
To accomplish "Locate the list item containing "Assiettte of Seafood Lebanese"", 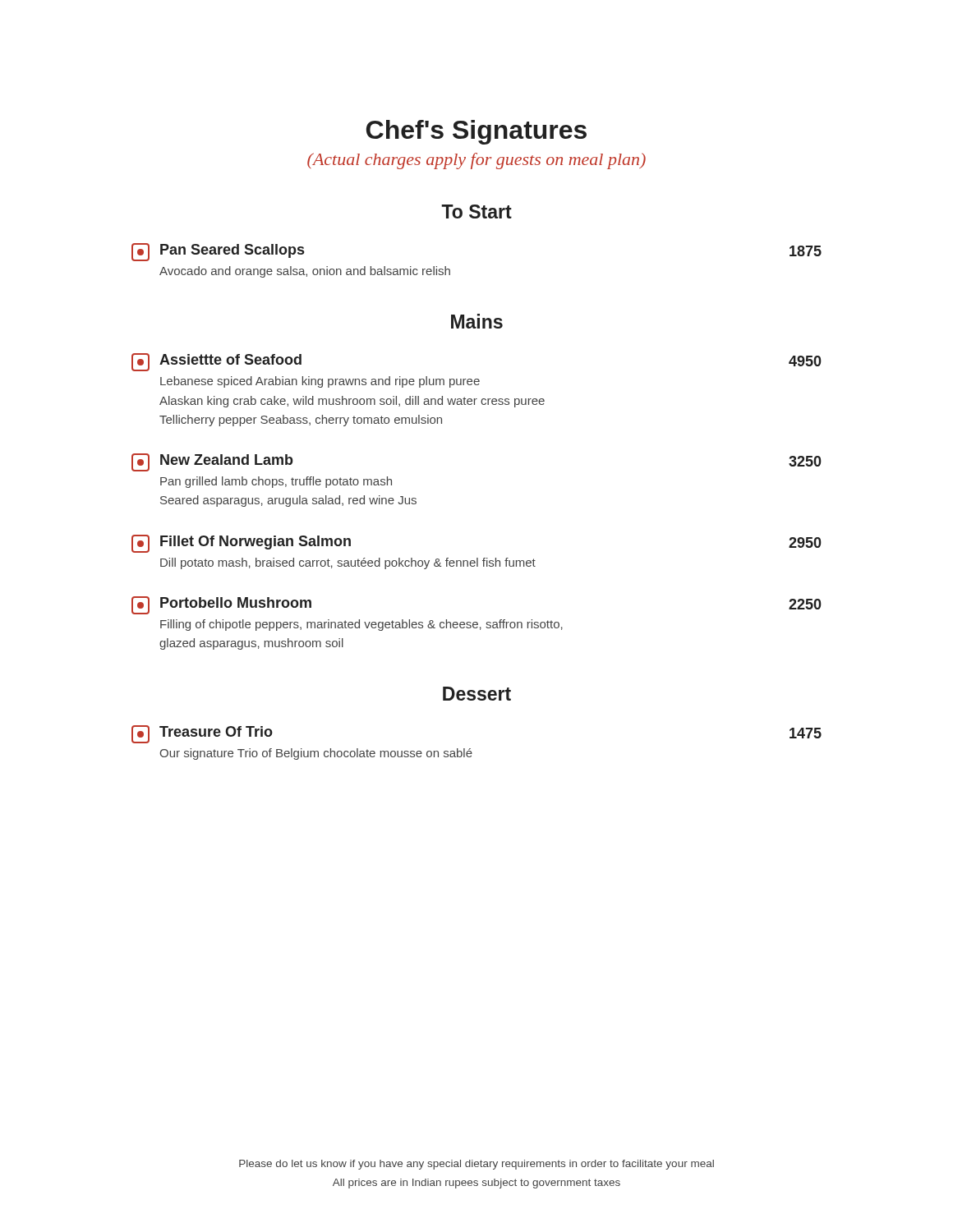I will [x=476, y=390].
